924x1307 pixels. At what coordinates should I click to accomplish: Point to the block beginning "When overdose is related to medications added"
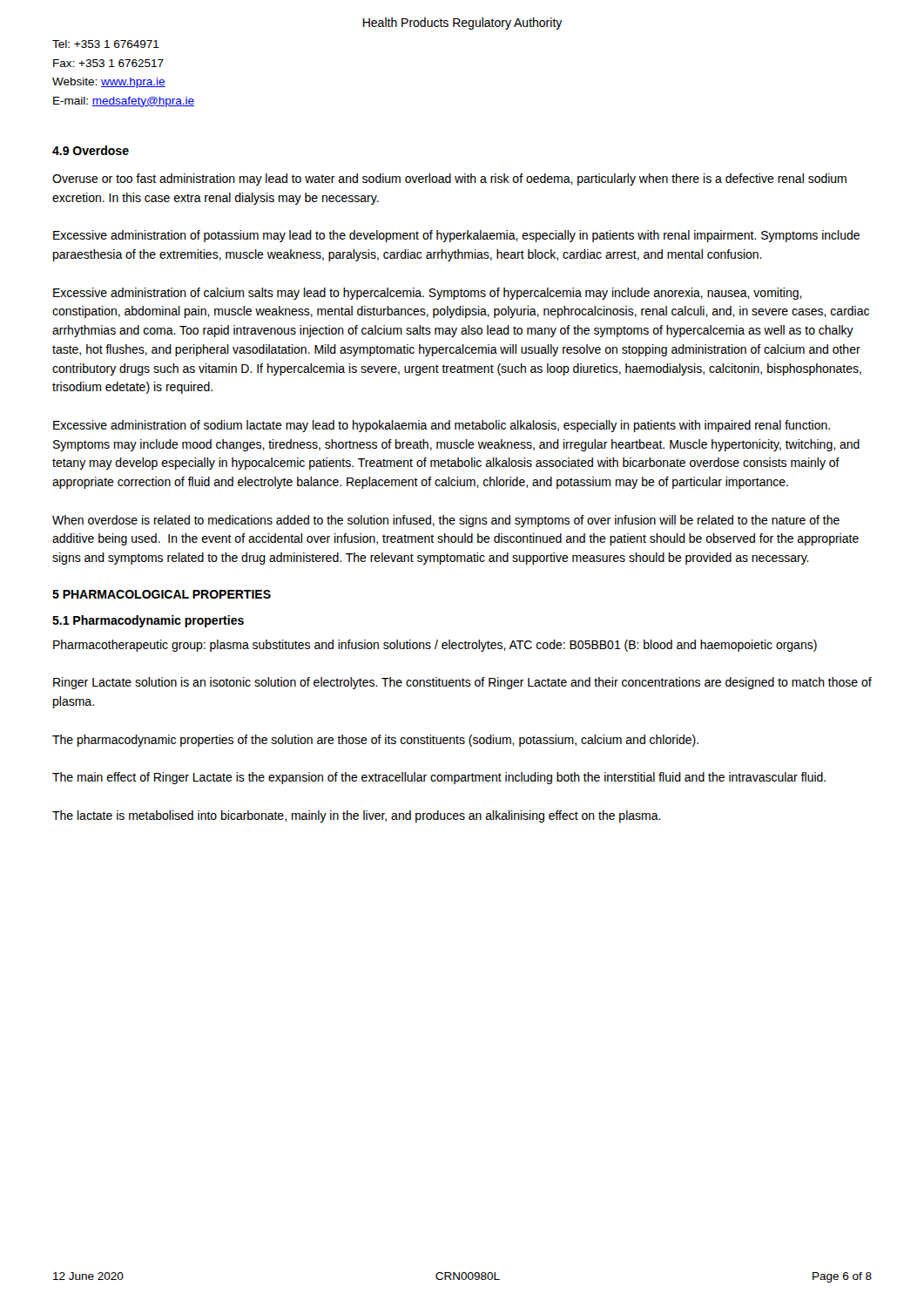[x=456, y=539]
